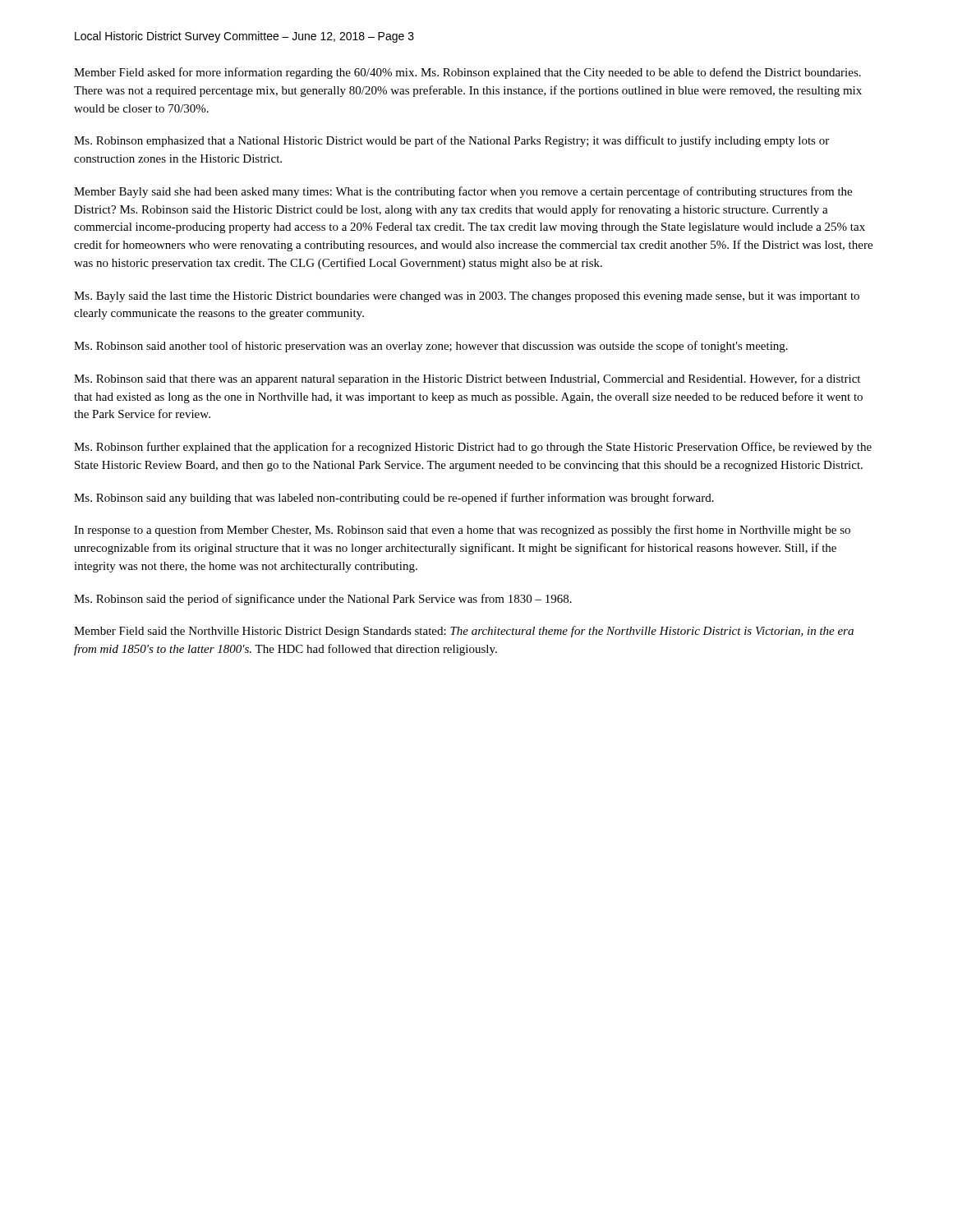Locate the element starting "Member Bayly said"

coord(473,227)
